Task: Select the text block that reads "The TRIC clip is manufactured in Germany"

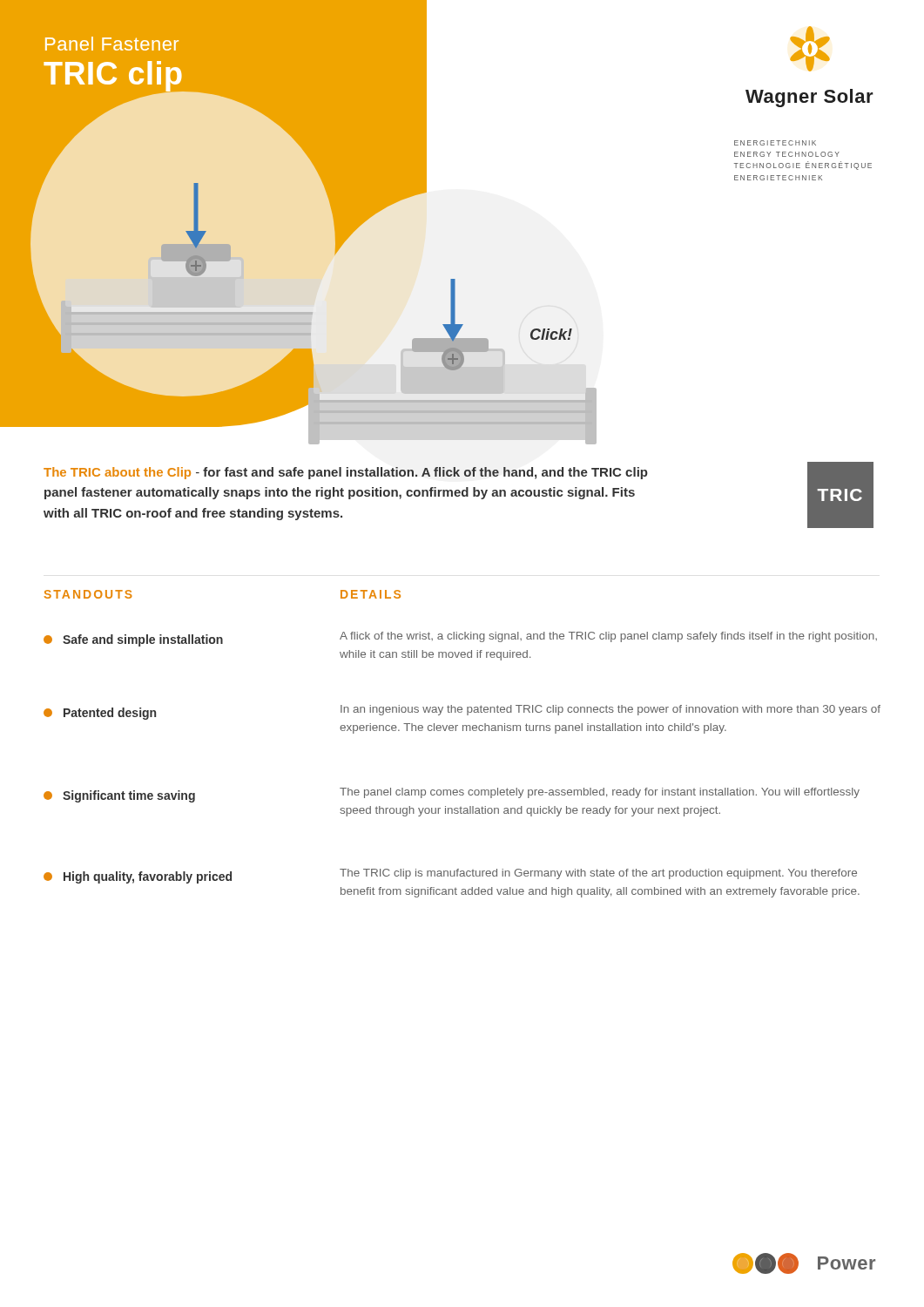Action: (600, 882)
